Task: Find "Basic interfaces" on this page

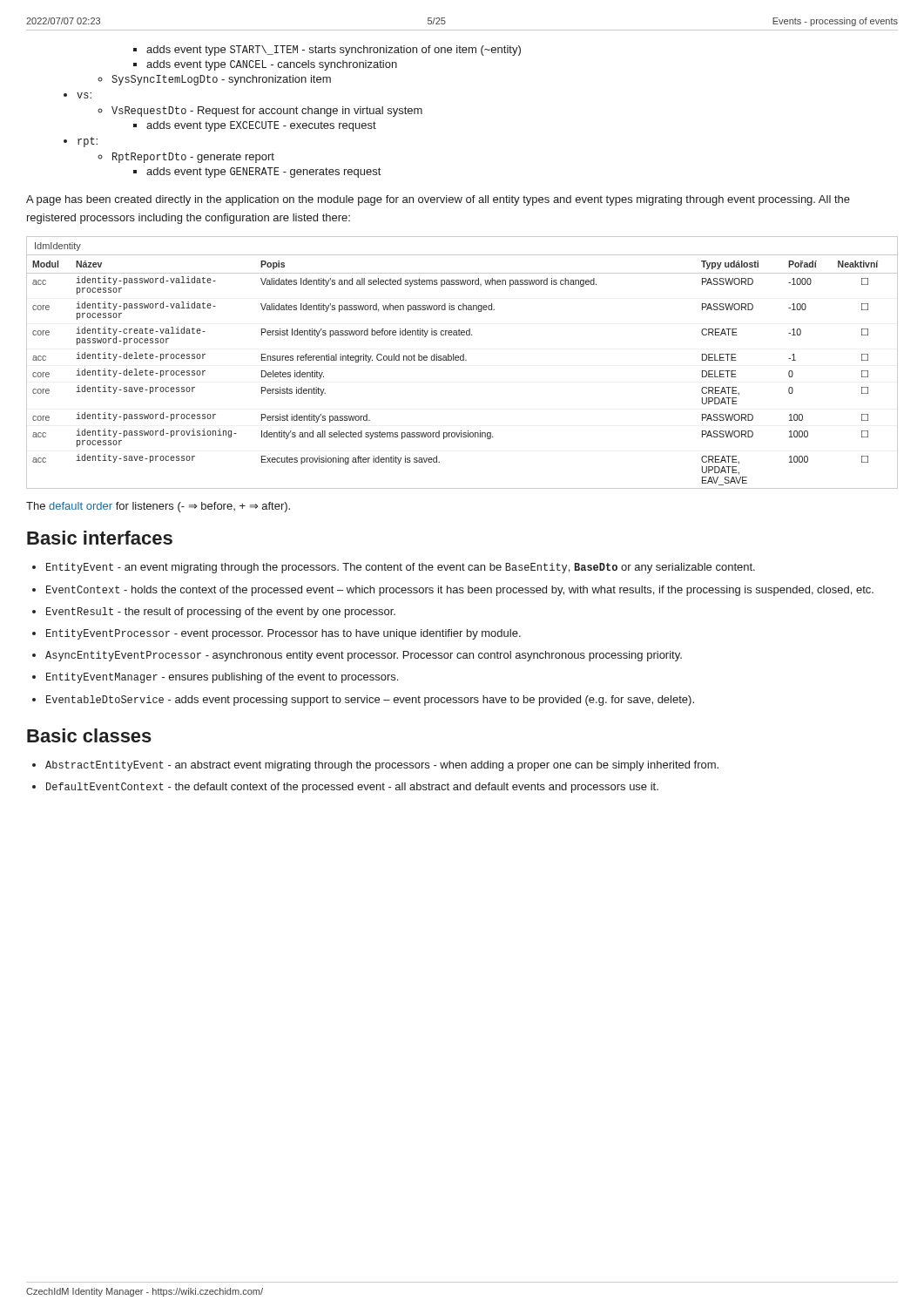Action: tap(100, 538)
